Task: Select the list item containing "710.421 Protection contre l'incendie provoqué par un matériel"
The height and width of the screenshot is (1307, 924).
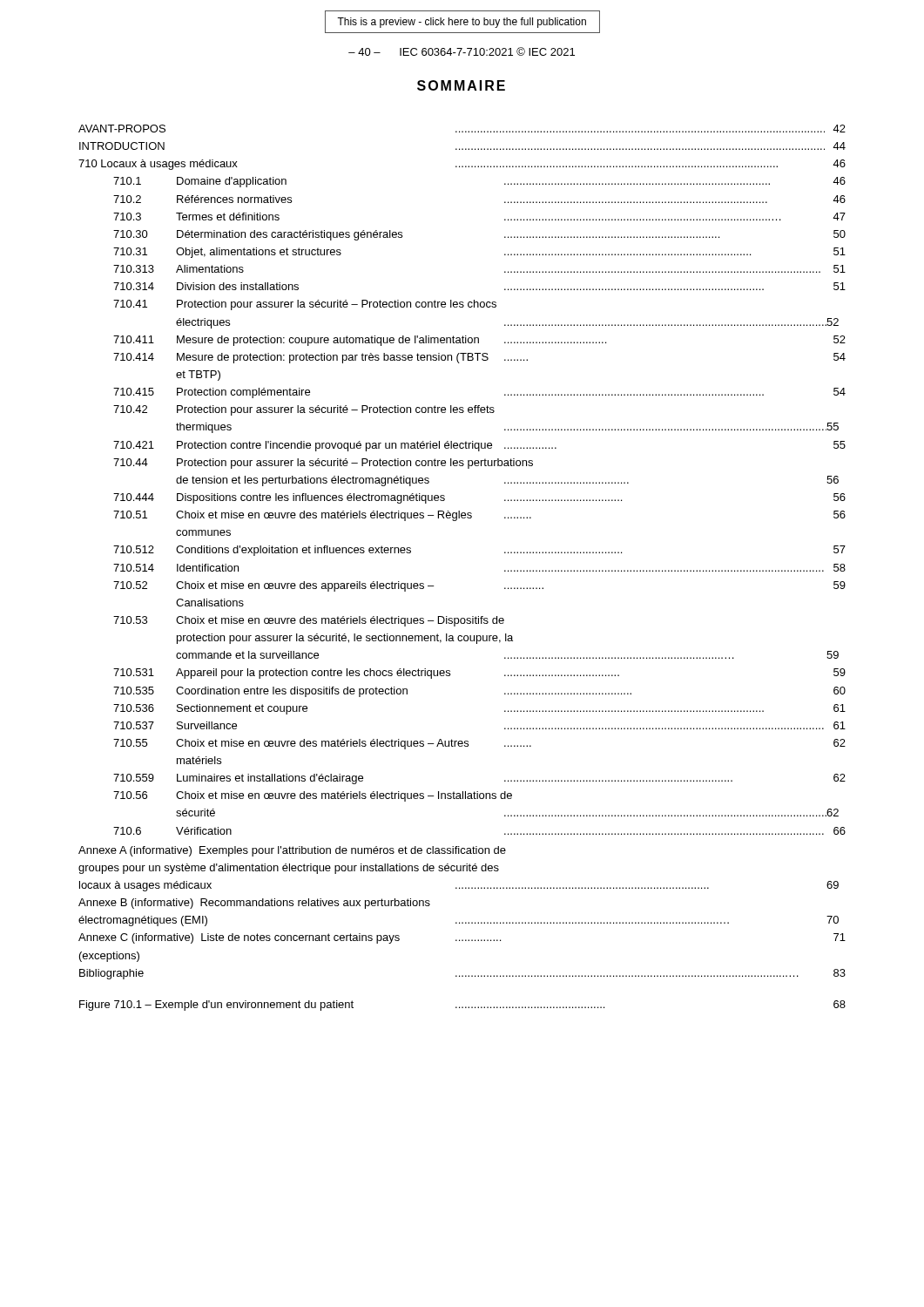Action: 479,445
